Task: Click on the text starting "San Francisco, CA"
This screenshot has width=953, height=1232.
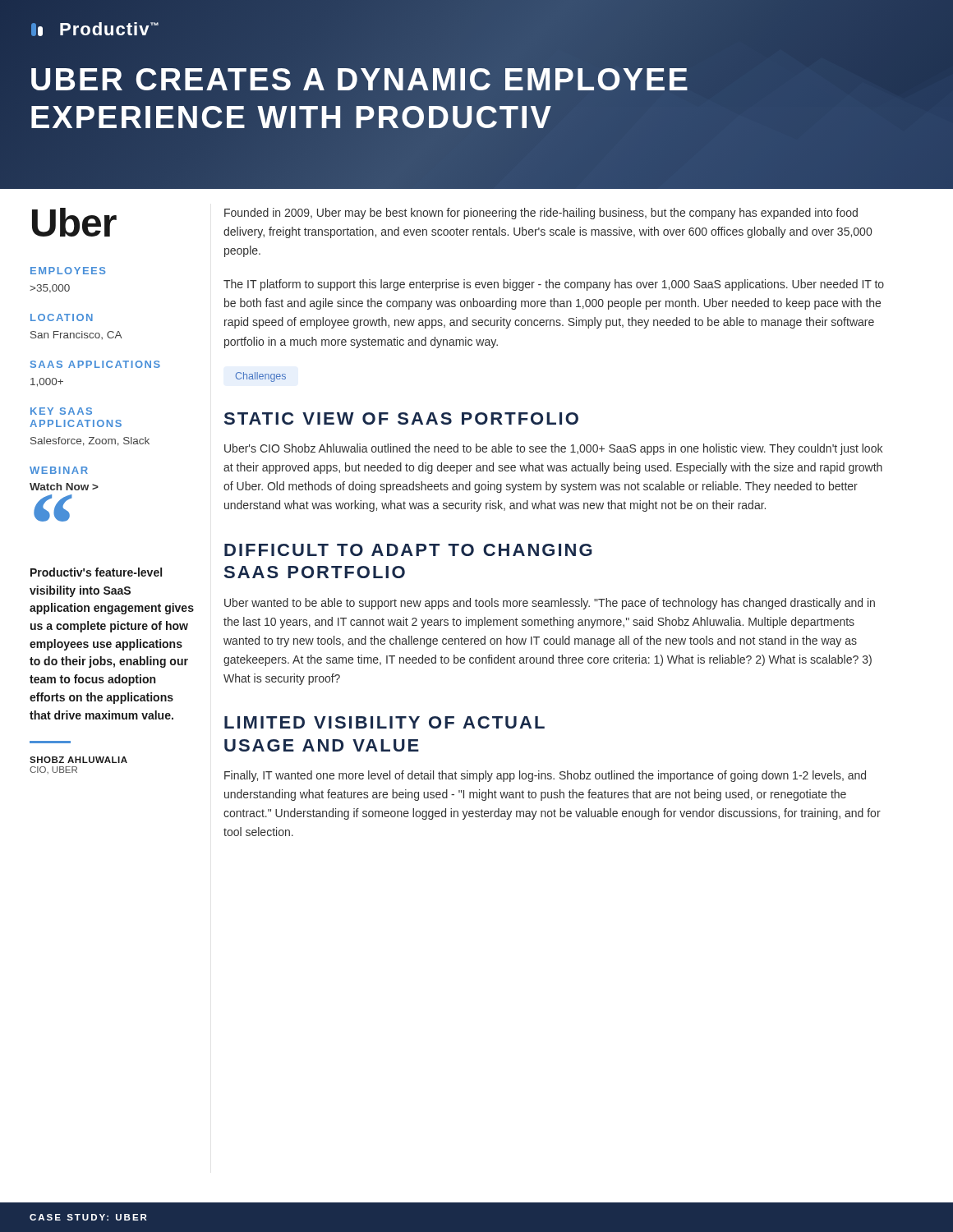Action: click(x=76, y=335)
